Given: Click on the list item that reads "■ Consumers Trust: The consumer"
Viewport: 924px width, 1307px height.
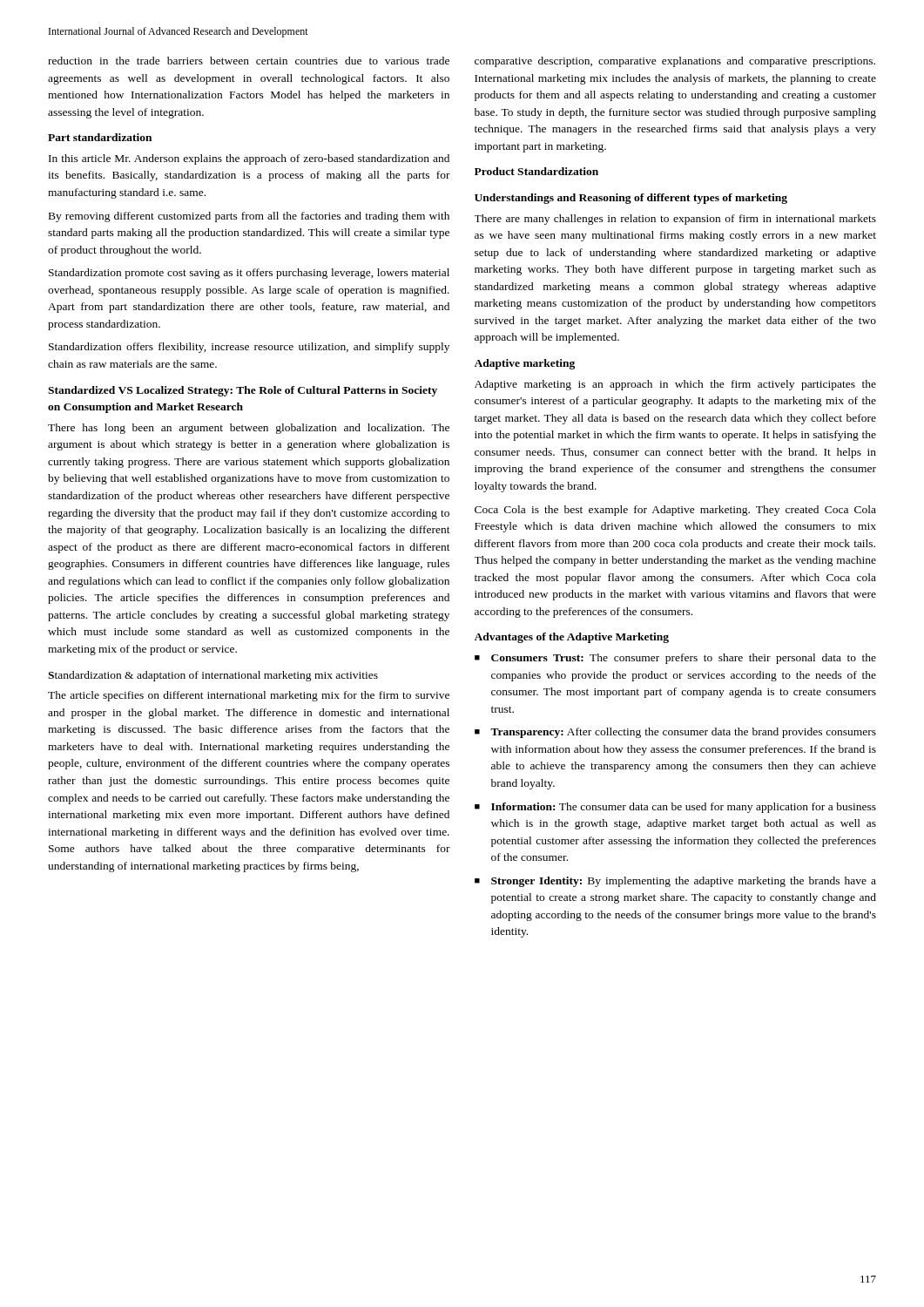Looking at the screenshot, I should tap(675, 683).
